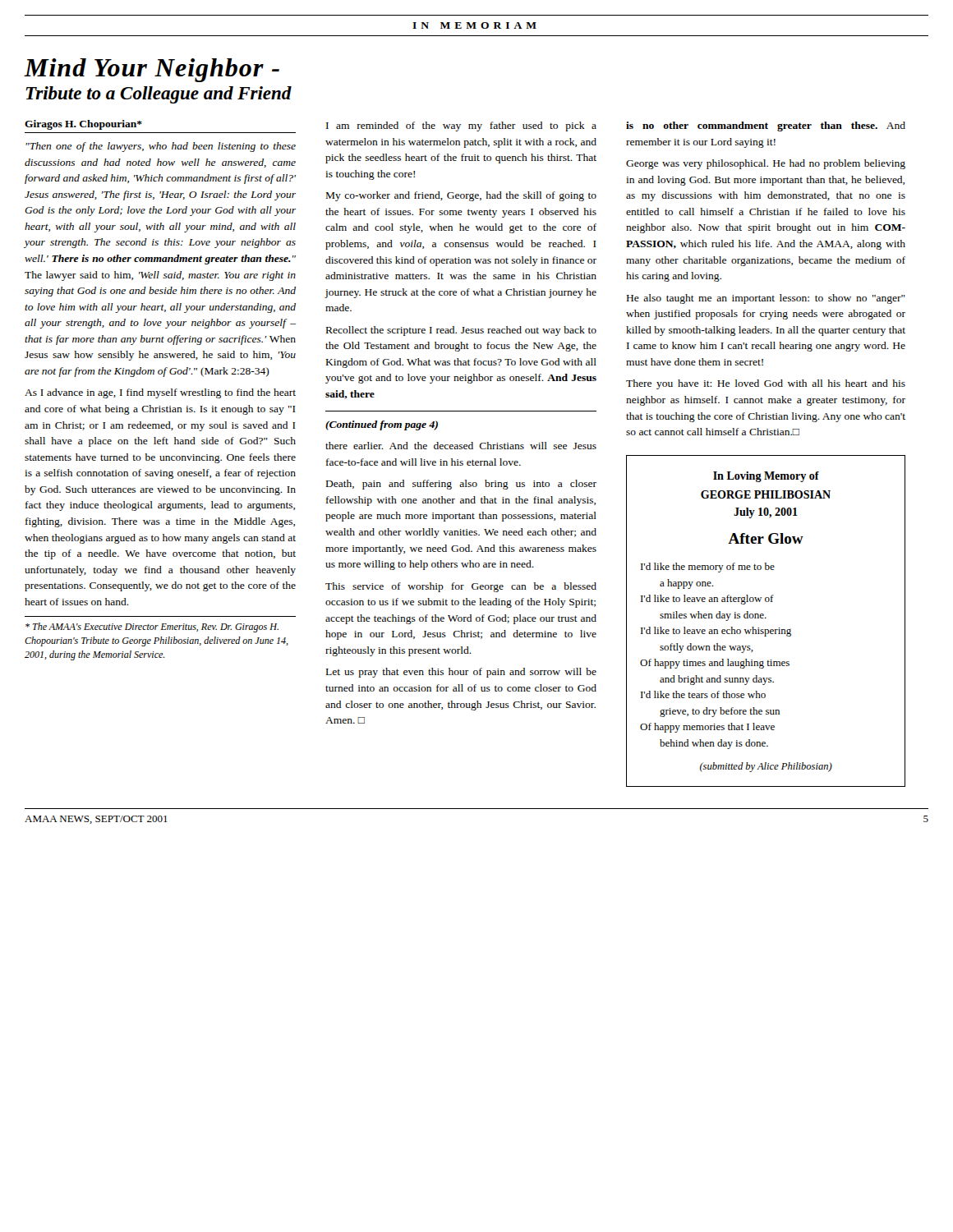
Task: Point to the region starting "I am reminded"
Action: point(461,260)
